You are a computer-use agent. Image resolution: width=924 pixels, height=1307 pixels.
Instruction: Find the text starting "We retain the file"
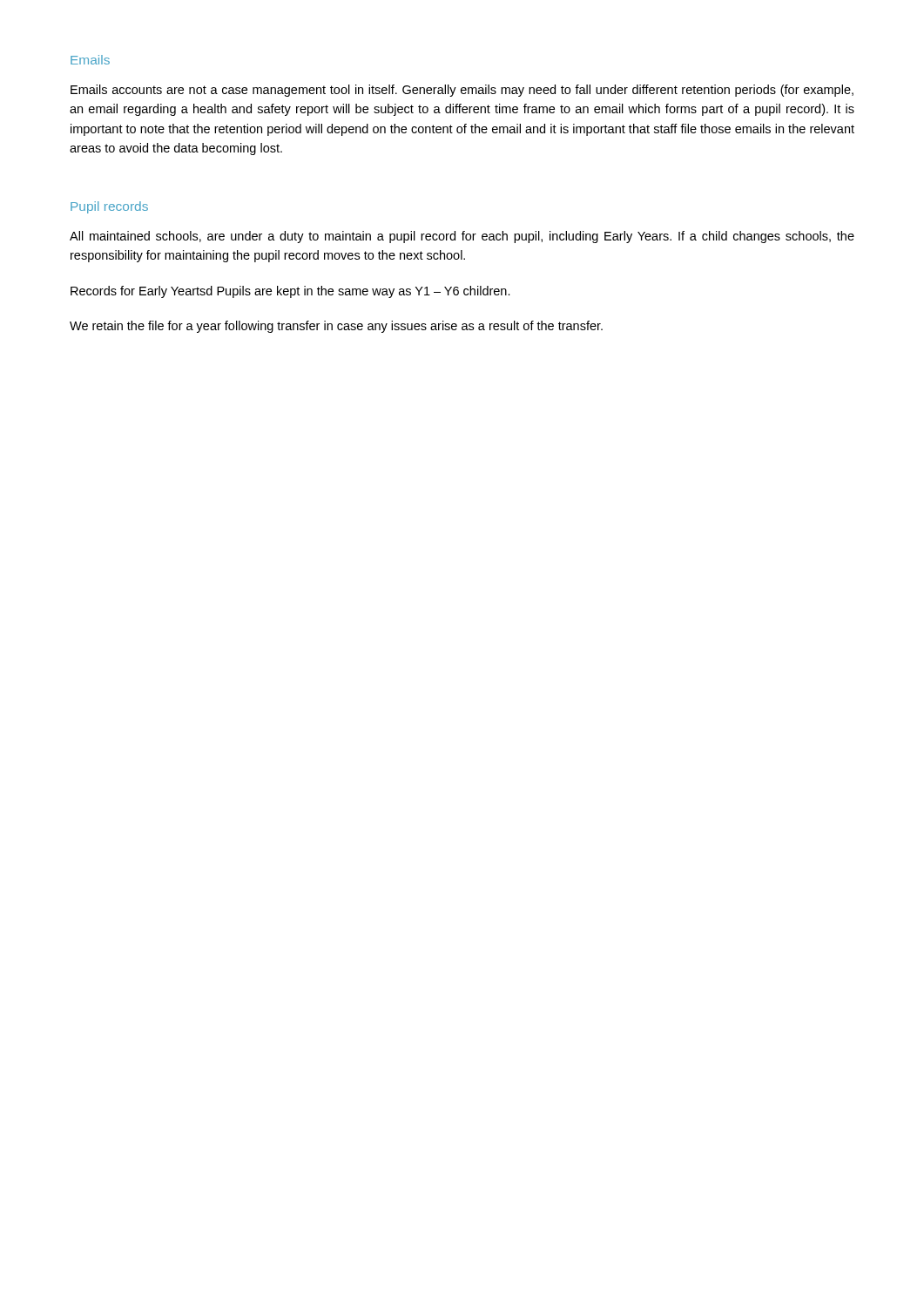(462, 326)
